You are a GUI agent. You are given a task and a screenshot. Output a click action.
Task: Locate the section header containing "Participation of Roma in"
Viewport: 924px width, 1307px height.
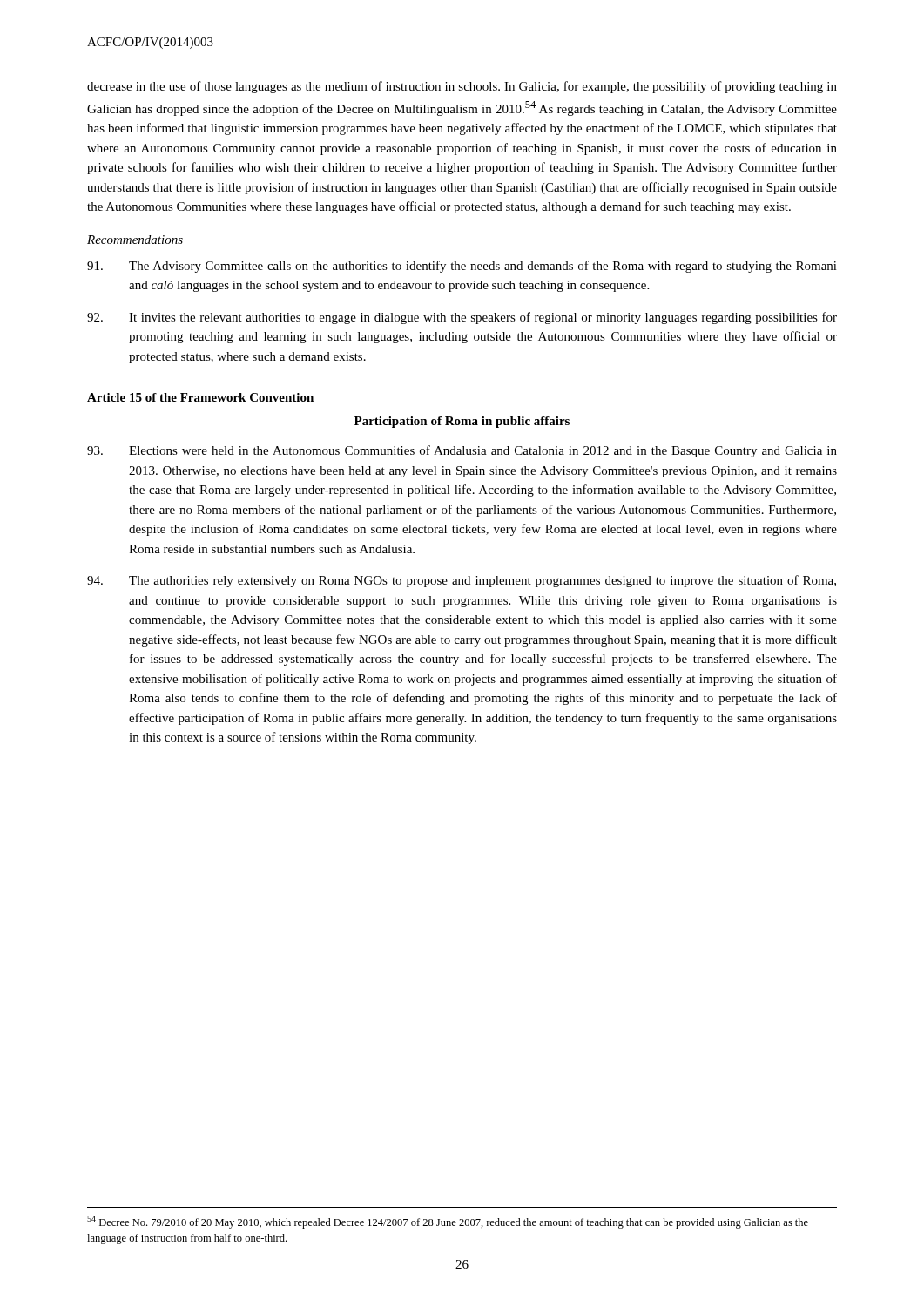(462, 421)
